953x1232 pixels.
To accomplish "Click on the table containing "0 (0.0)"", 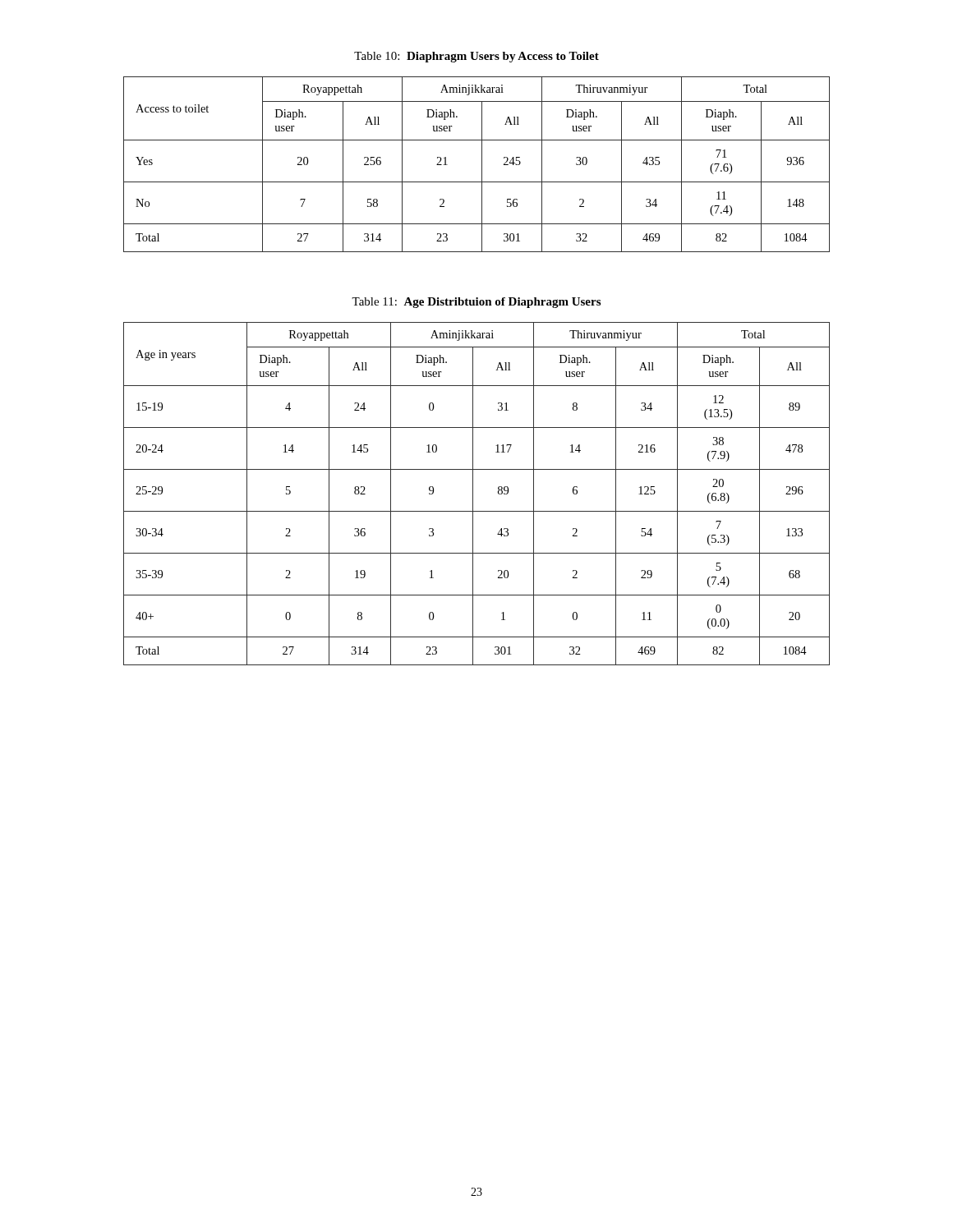I will click(x=476, y=494).
